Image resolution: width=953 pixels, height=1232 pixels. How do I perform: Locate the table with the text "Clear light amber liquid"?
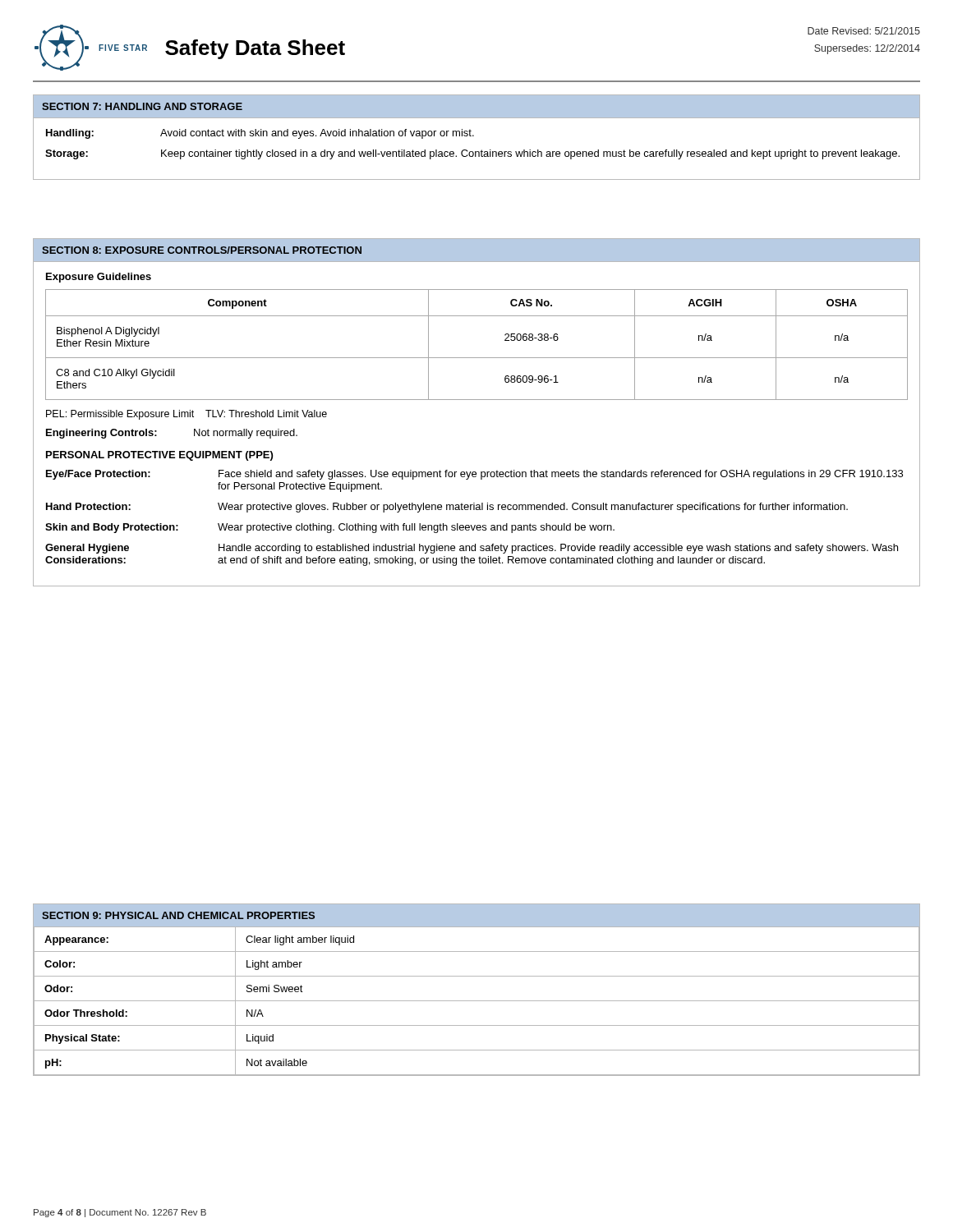476,1001
